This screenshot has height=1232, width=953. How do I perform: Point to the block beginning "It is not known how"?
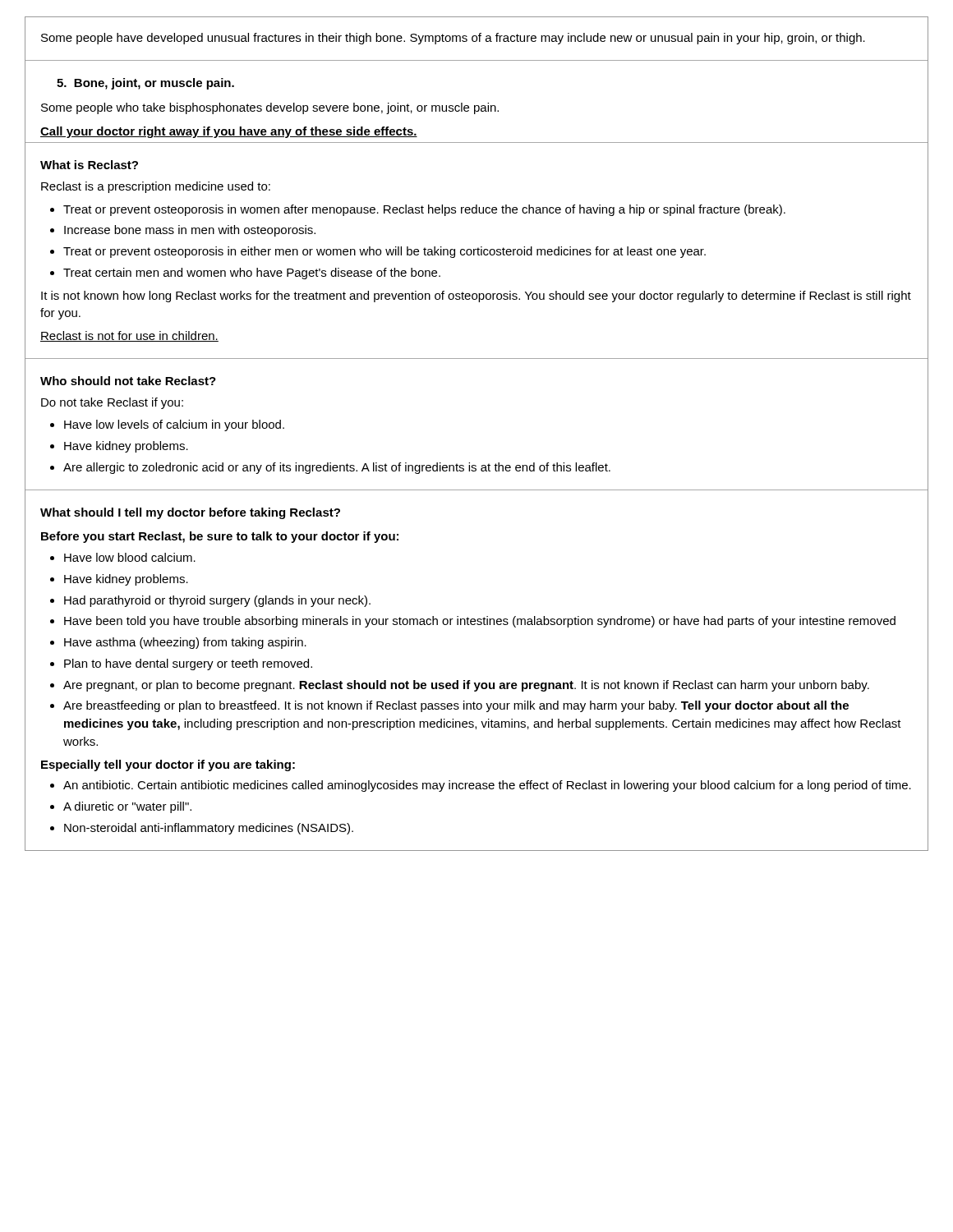tap(476, 304)
